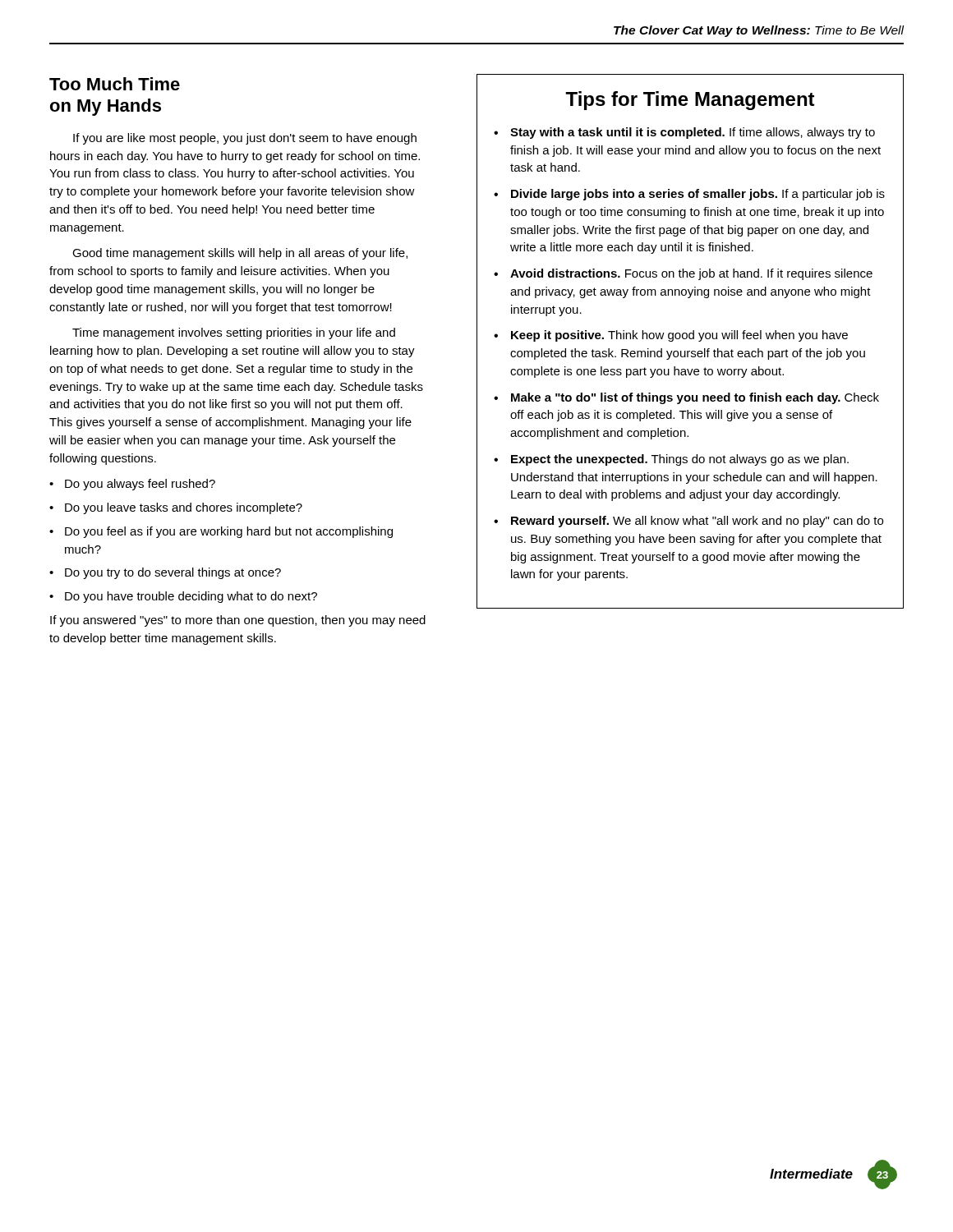The image size is (953, 1232).
Task: Locate the passage starting "• Do you have trouble deciding what"
Action: click(x=238, y=596)
